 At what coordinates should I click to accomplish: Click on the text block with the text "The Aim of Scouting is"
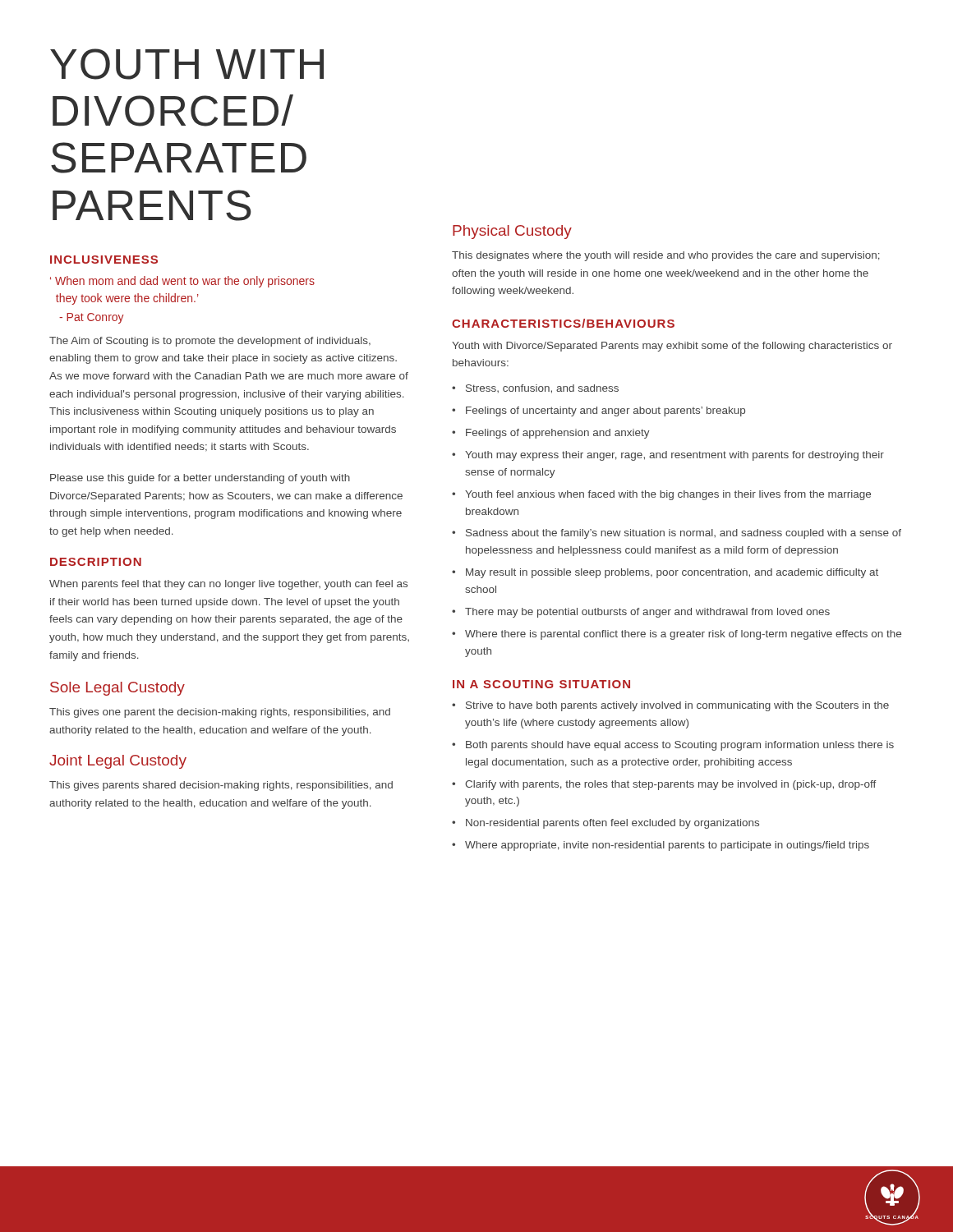coord(229,393)
